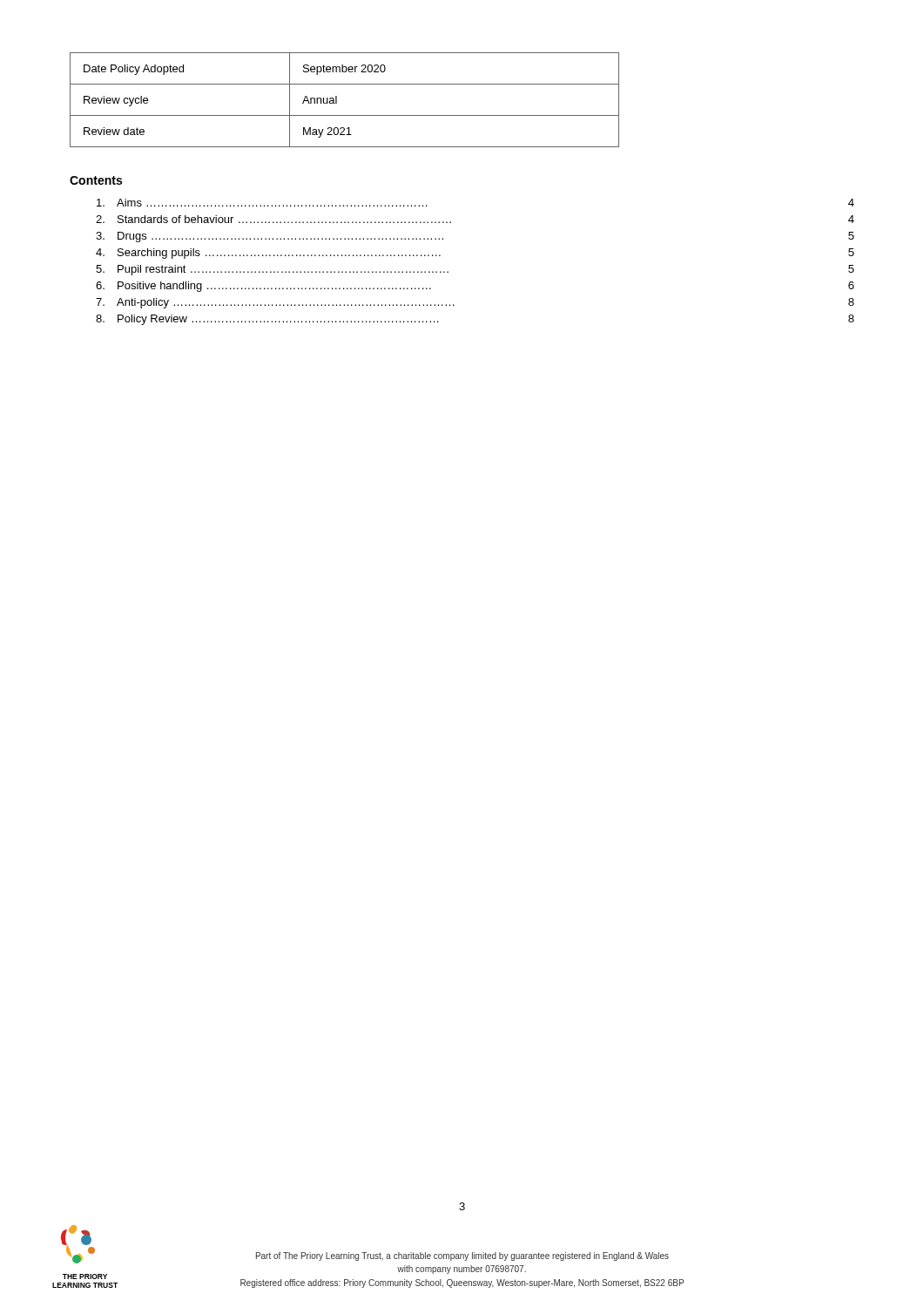The image size is (924, 1307).
Task: Point to the text block starting "6. Positive handling……………………………………………………6"
Action: point(162,286)
